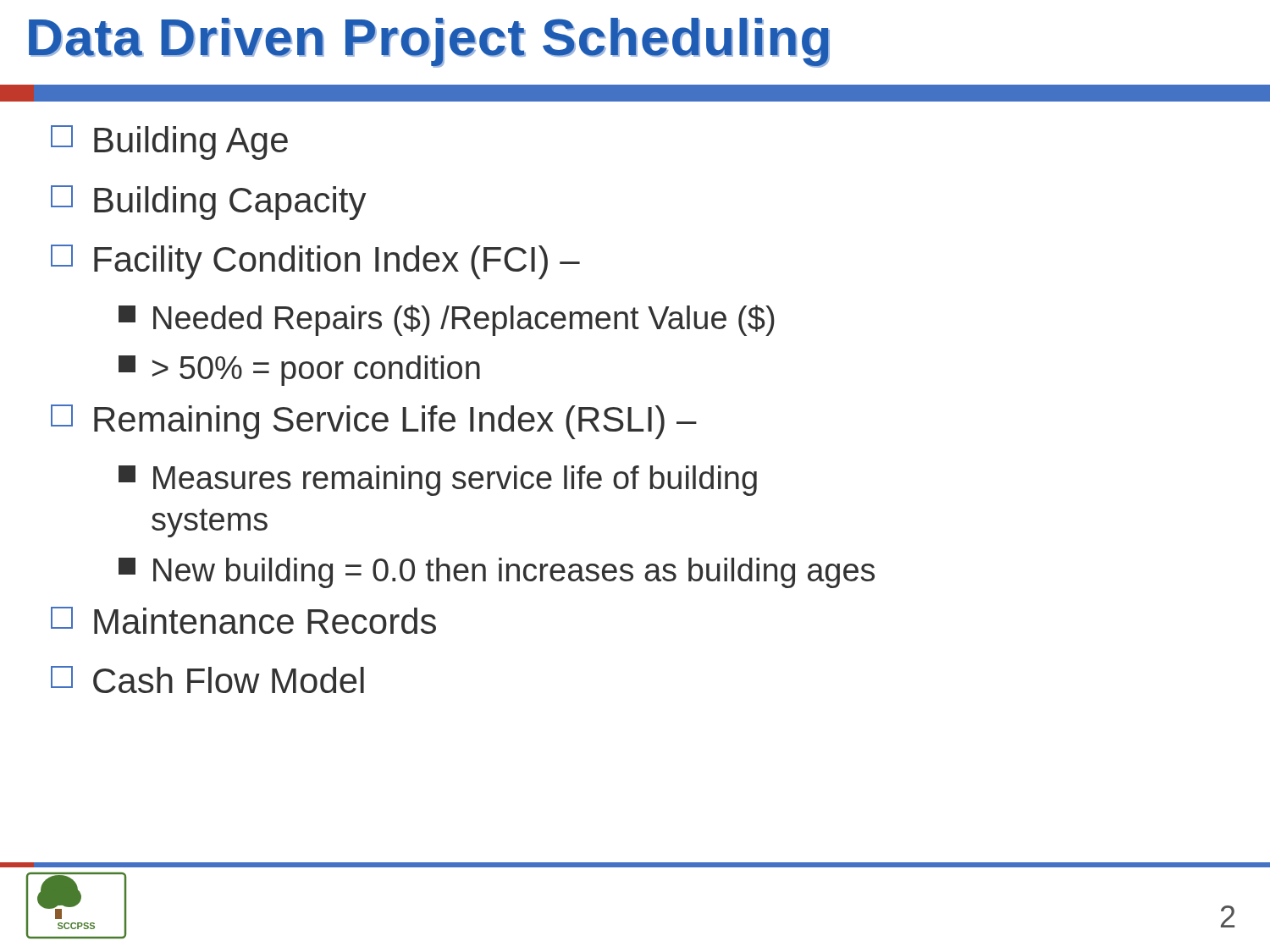Find the block on this page that starts "New building = 0.0 then increases as"
This screenshot has height=952, width=1270.
[x=497, y=571]
